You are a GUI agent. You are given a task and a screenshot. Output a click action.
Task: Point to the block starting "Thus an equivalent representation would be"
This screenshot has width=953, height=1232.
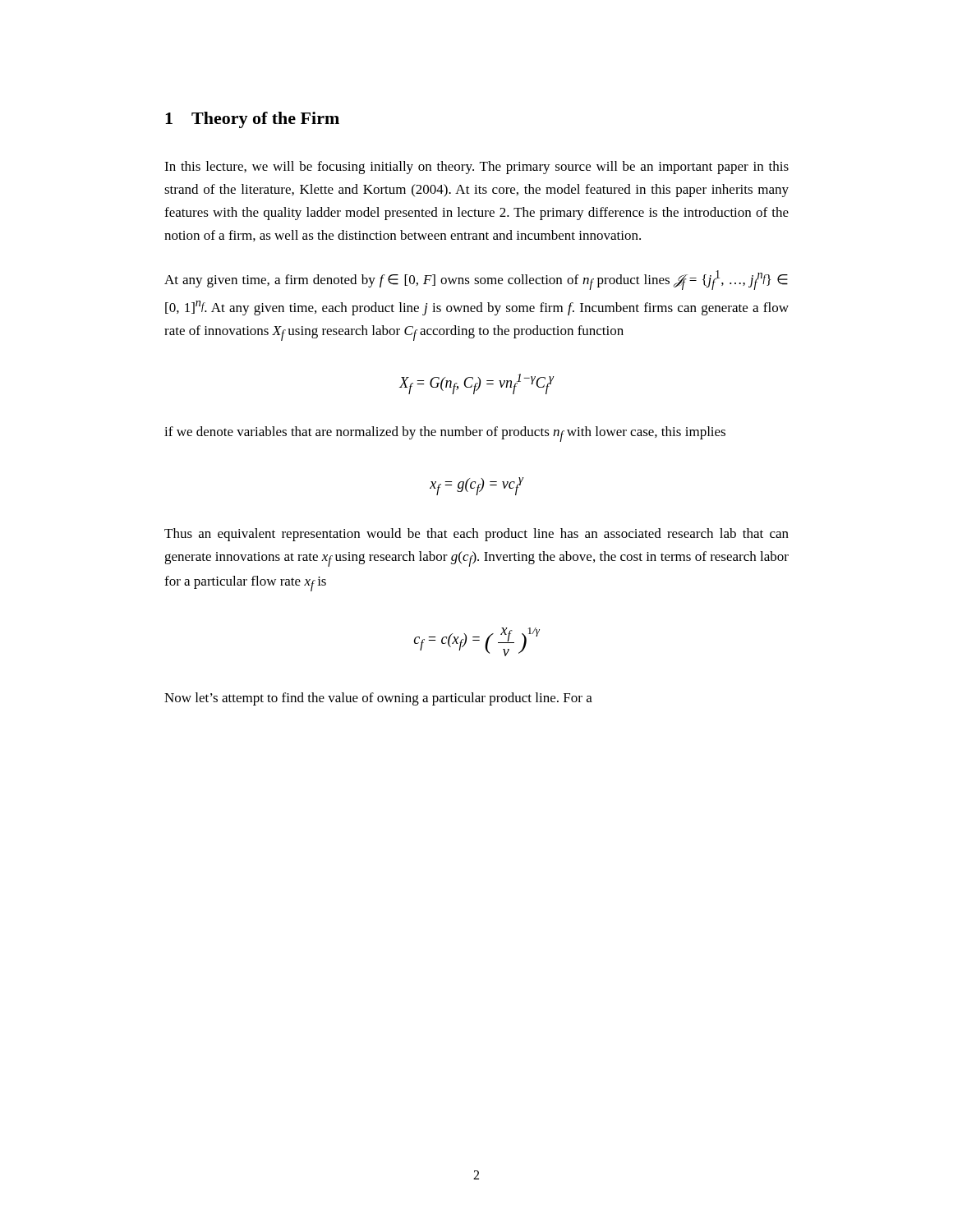(476, 559)
